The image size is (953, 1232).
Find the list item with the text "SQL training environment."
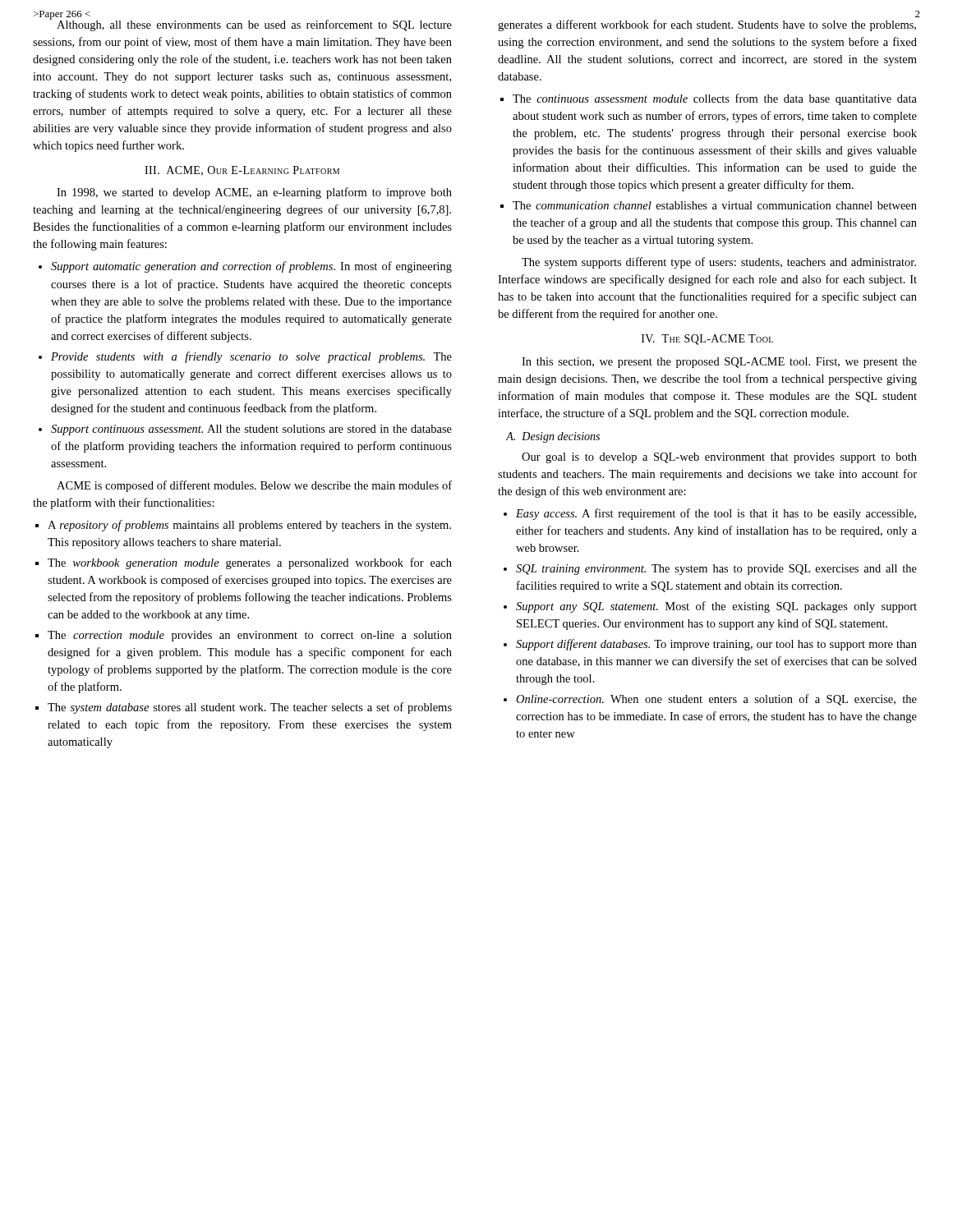(x=716, y=577)
